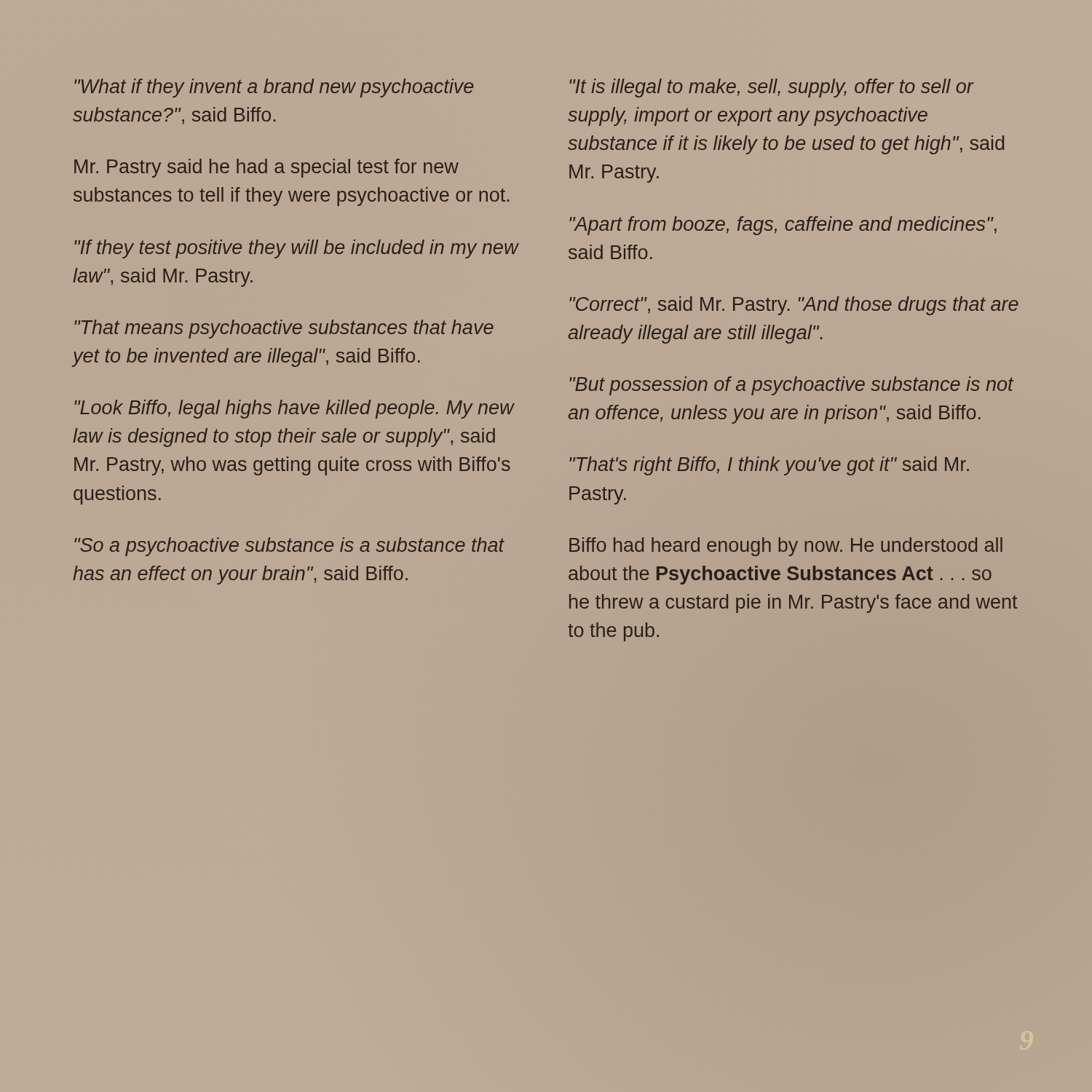Point to the block beginning ""What if they invent a brand new"
The image size is (1092, 1092).
tap(274, 101)
